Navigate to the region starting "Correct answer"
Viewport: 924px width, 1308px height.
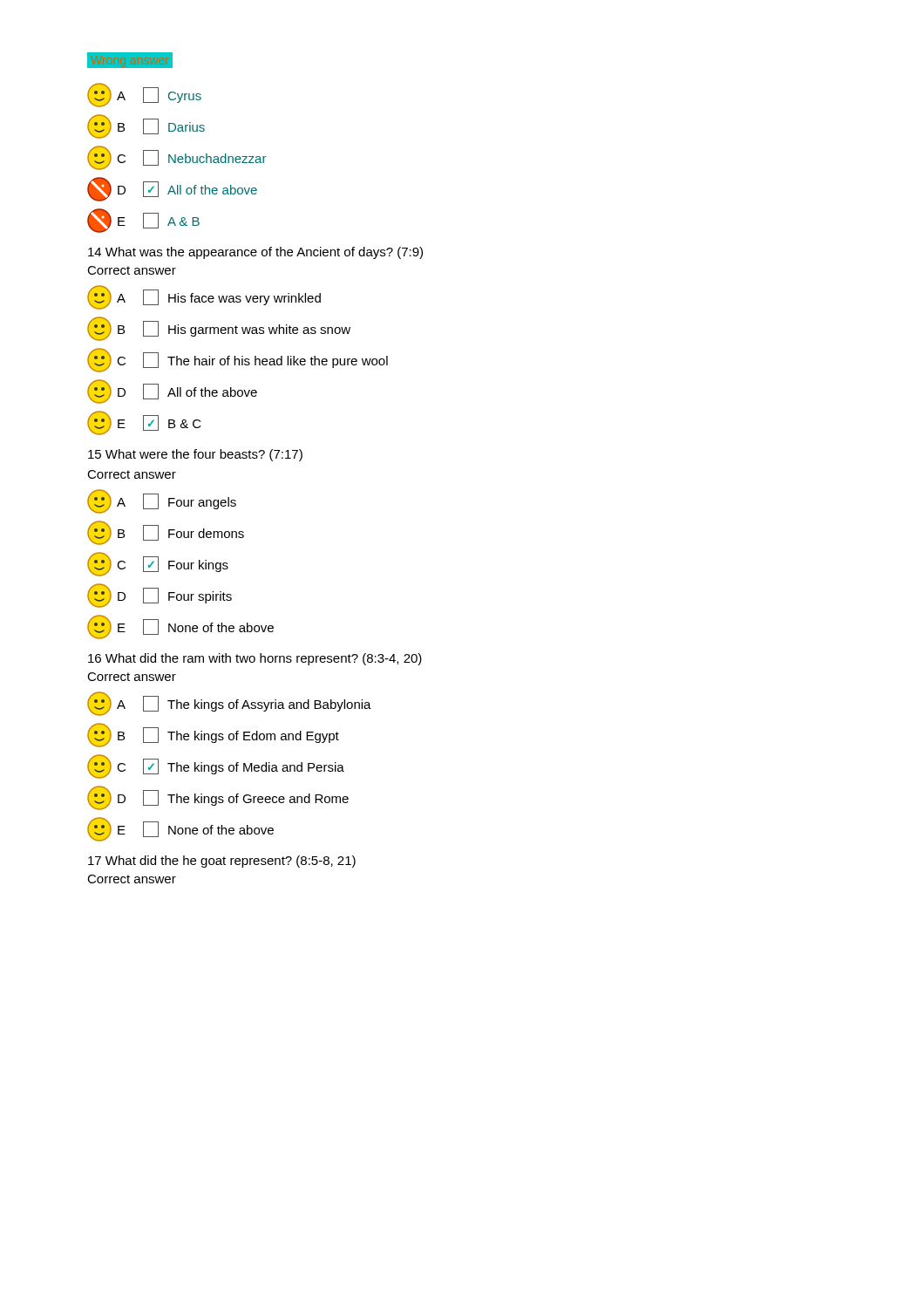tap(131, 474)
